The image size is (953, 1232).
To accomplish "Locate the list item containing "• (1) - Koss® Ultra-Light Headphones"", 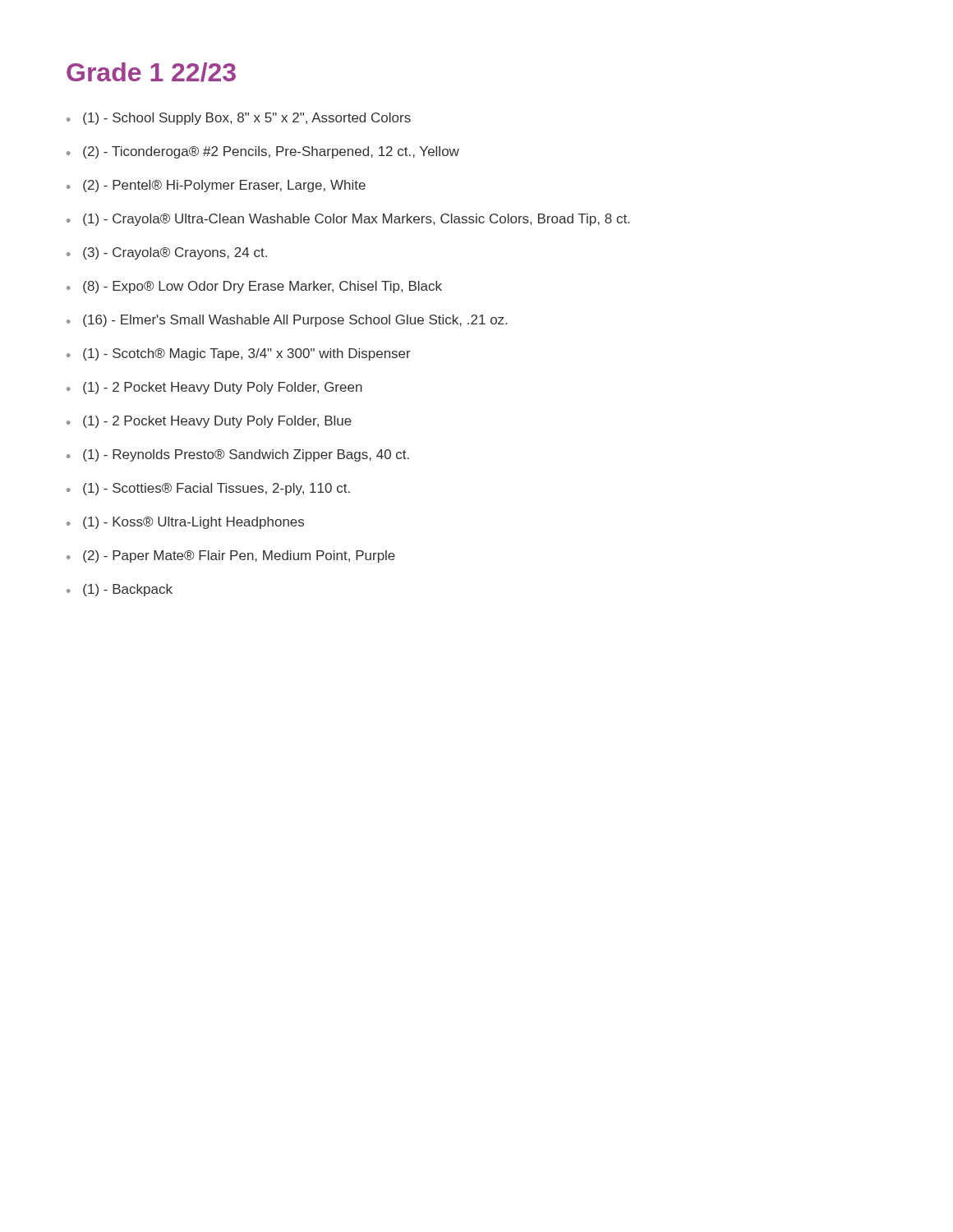I will click(185, 523).
